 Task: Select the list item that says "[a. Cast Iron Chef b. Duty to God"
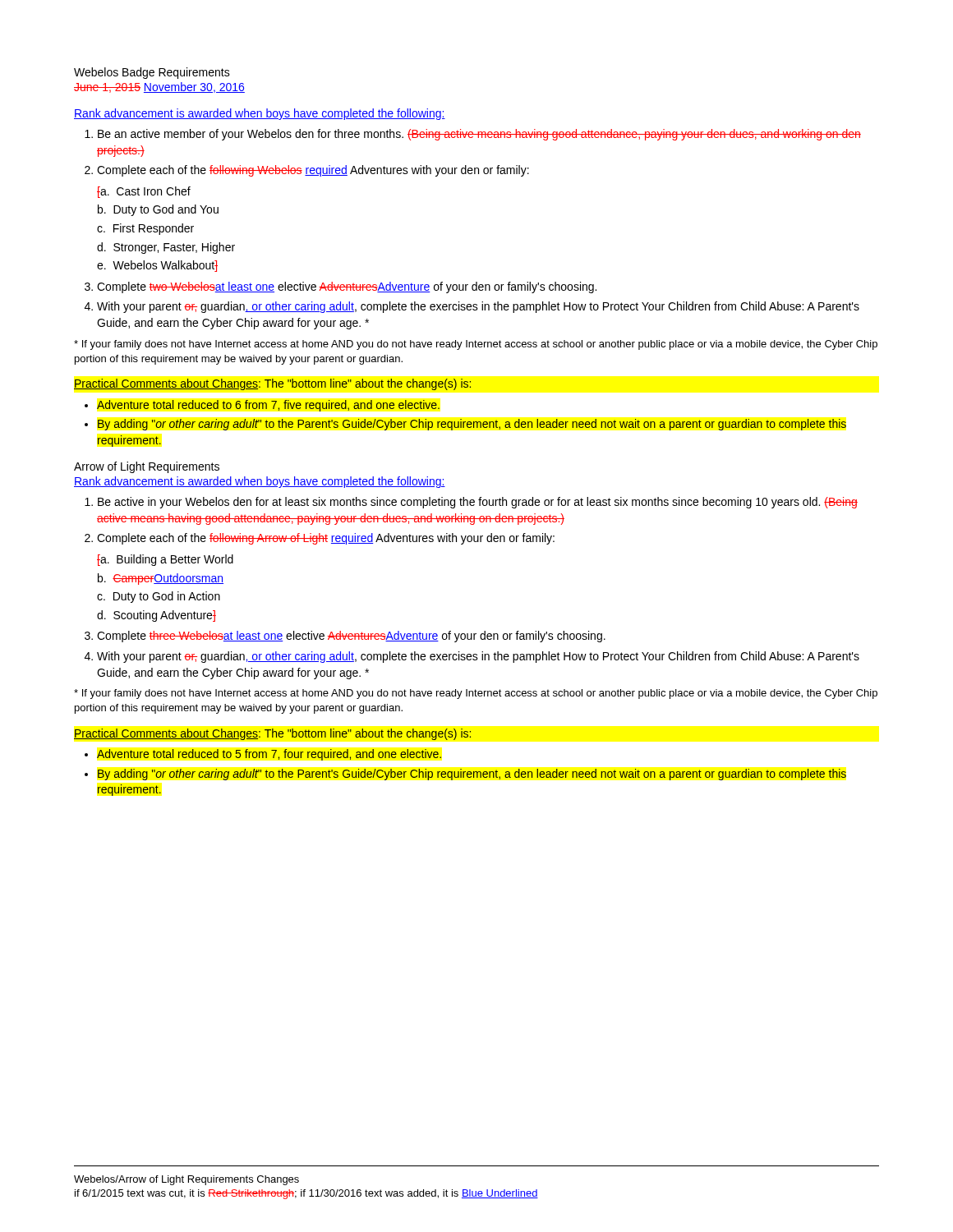[x=144, y=192]
